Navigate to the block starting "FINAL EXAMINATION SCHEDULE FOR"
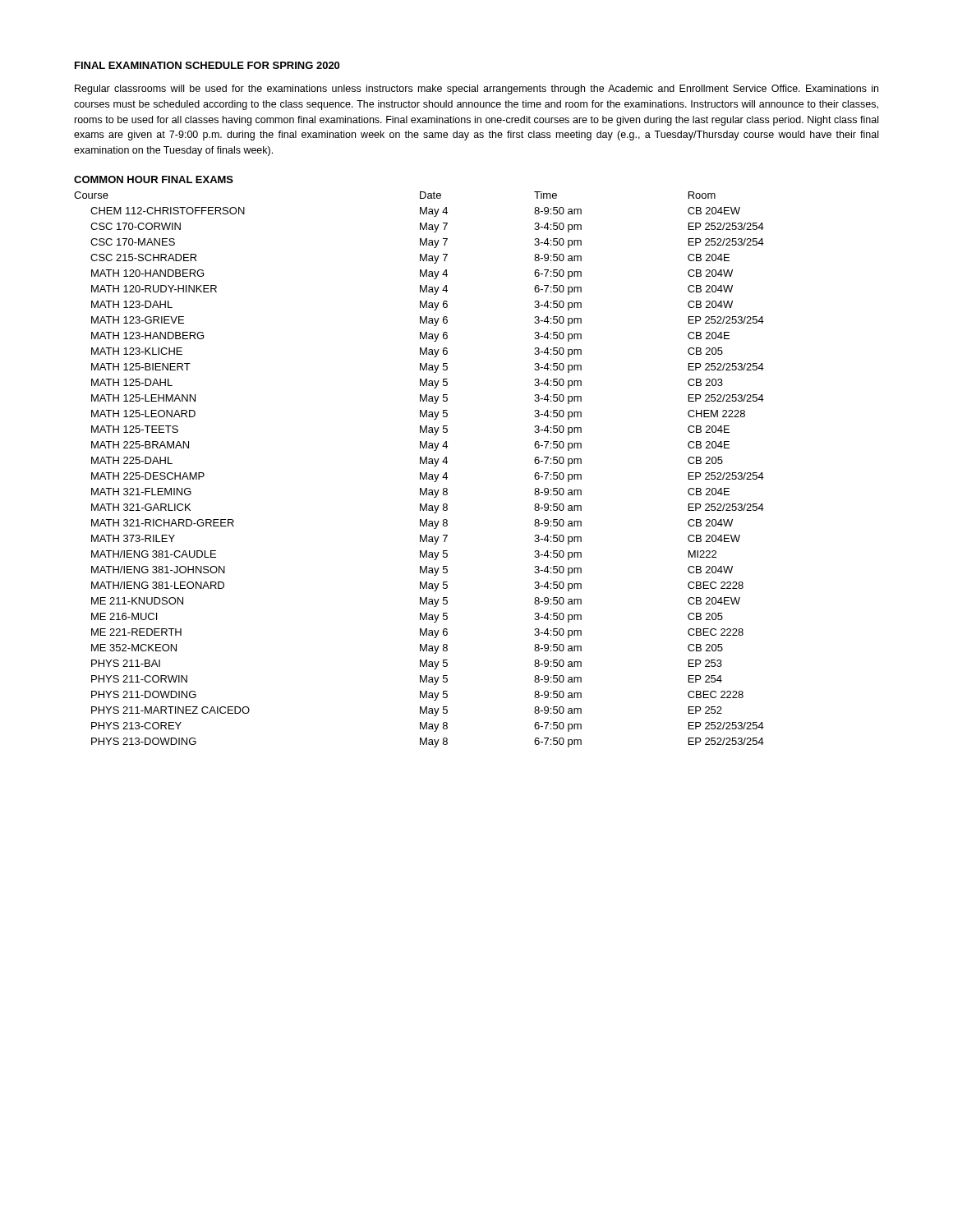953x1232 pixels. (x=207, y=65)
